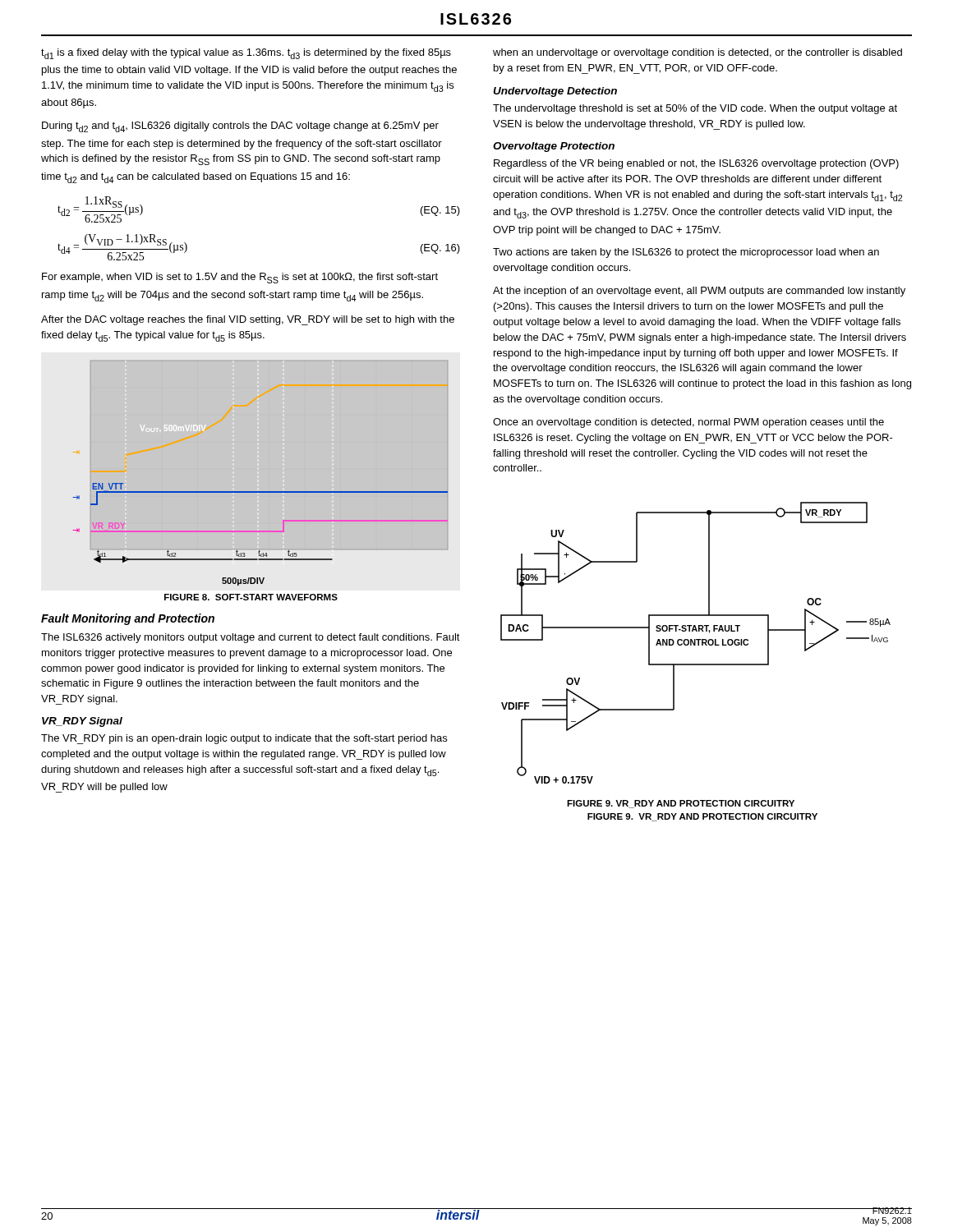Point to "td4 = (VVID – 1.1)xRSS6.25x25(µs) (EQ. 16)"
This screenshot has height=1232, width=953.
[x=125, y=249]
